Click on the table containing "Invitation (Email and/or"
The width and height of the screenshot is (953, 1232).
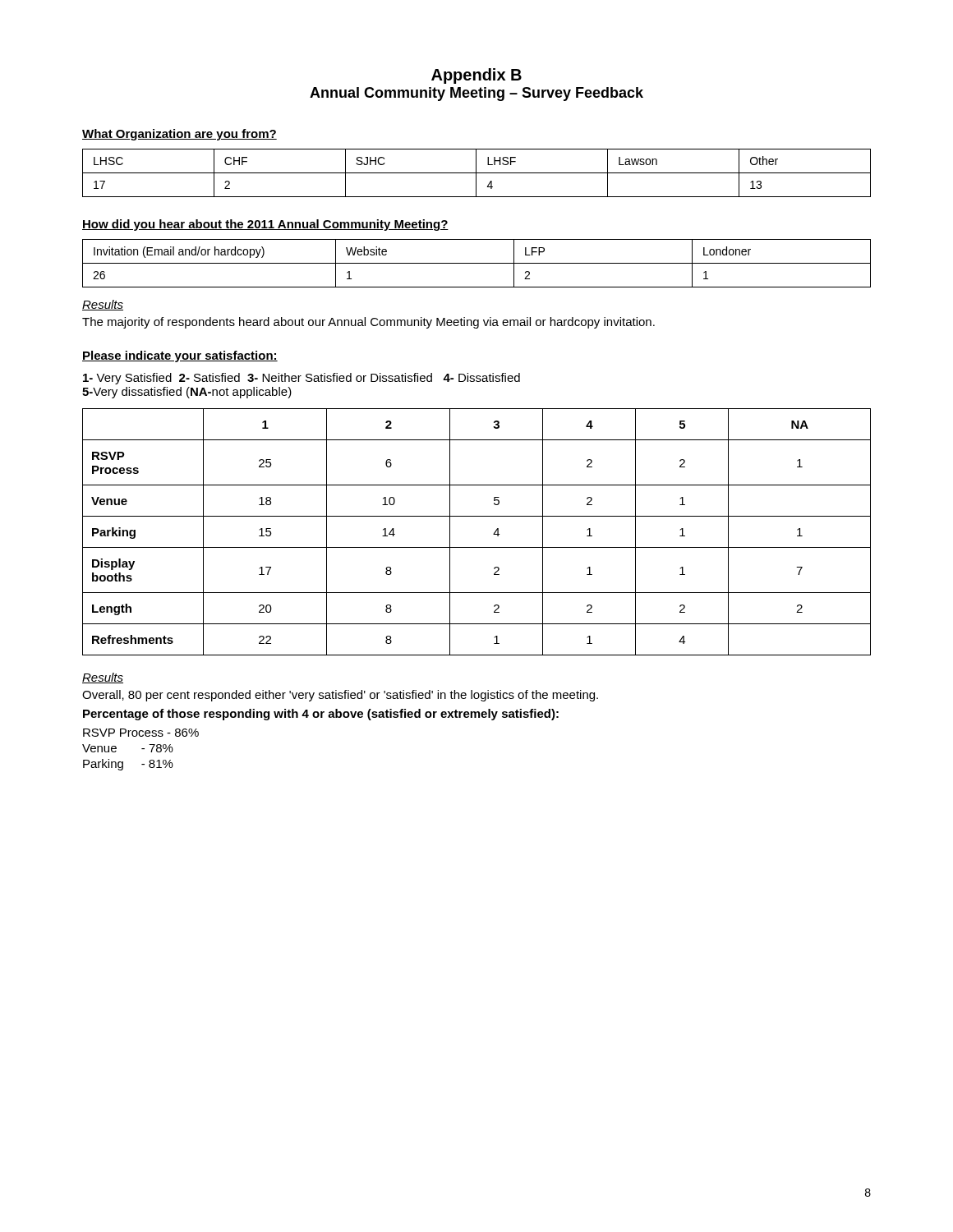click(x=476, y=263)
